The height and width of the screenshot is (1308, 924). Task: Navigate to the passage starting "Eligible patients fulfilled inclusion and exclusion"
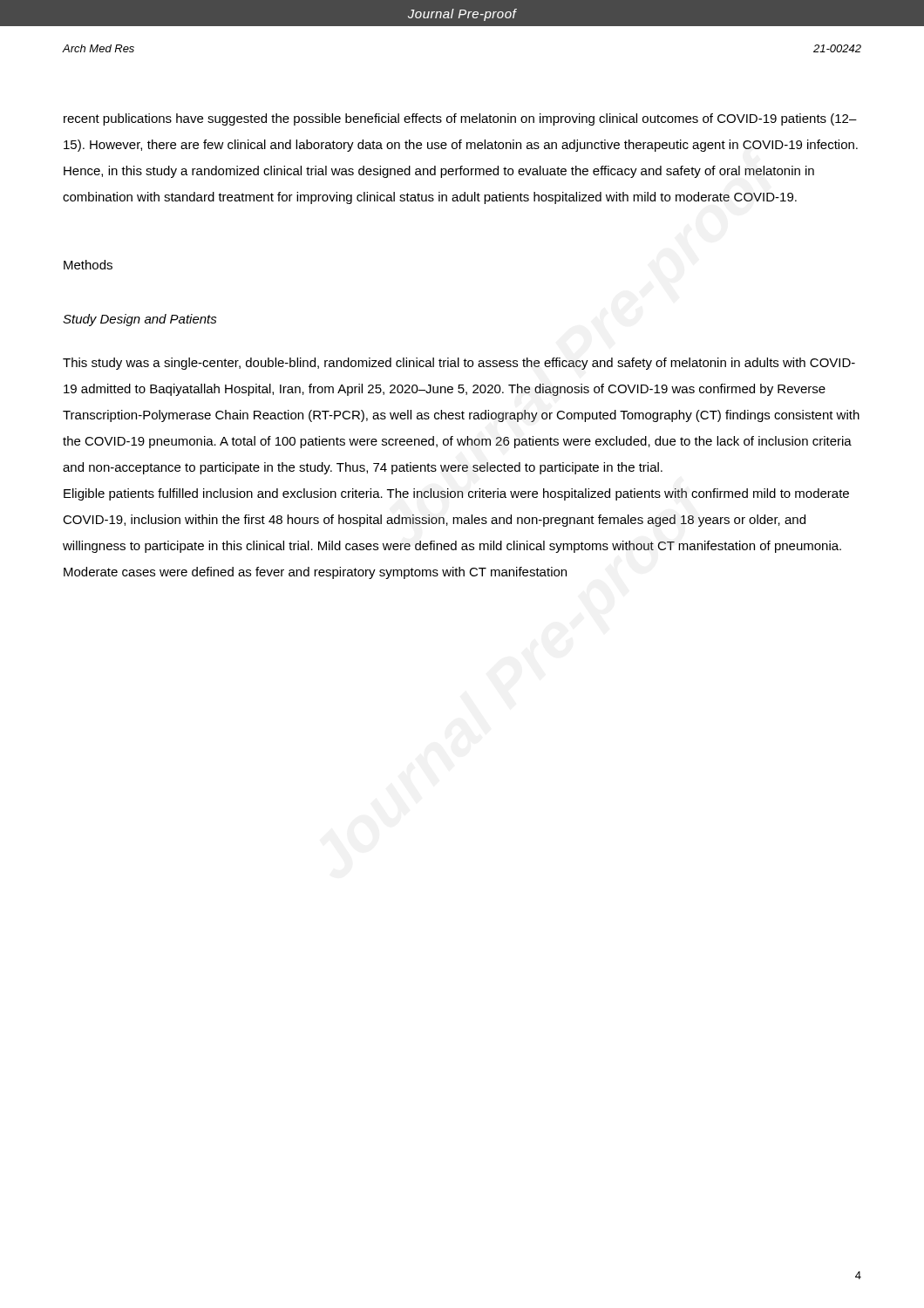coord(456,532)
